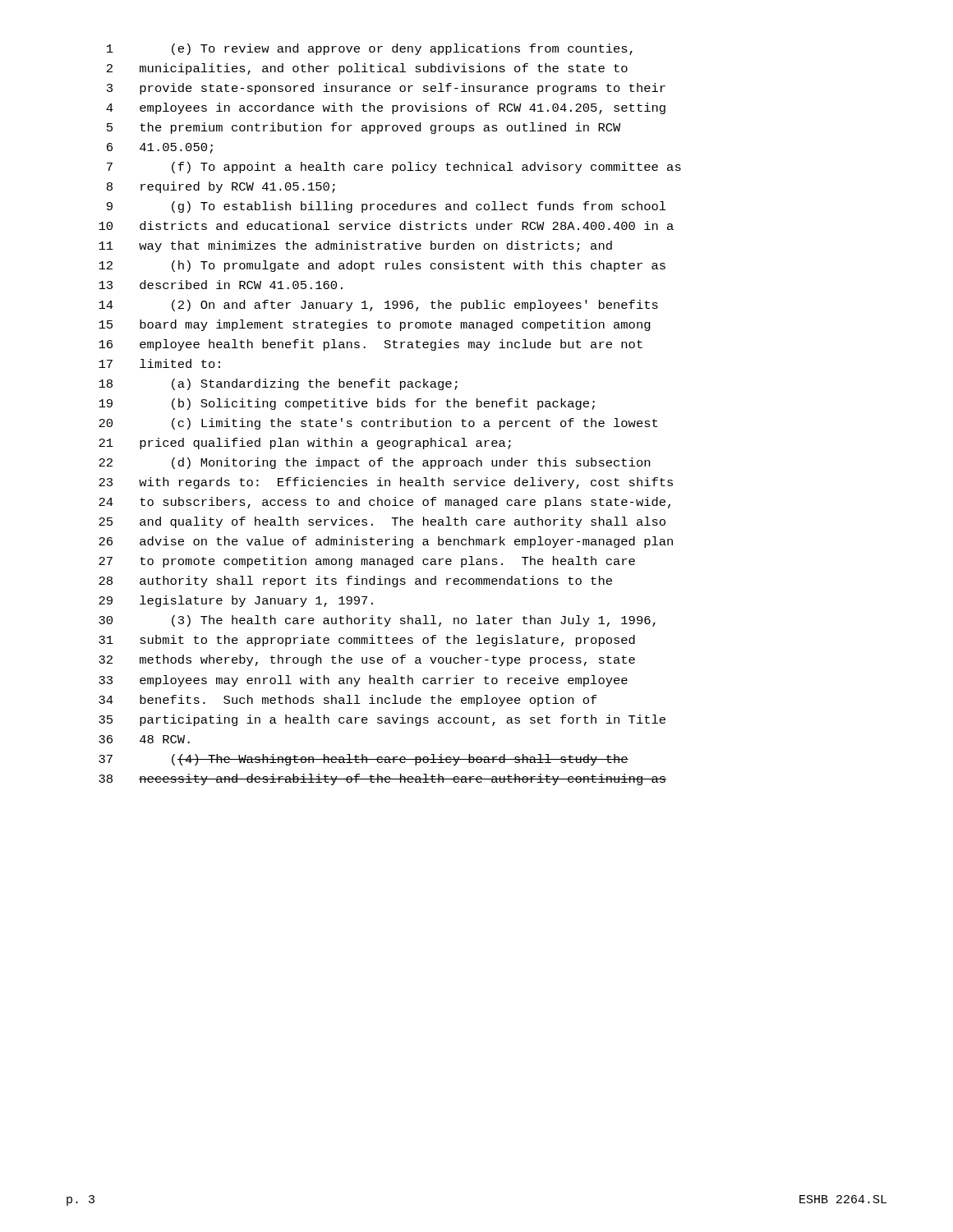Viewport: 953px width, 1232px height.
Task: Point to the block beginning "9 (g) To establish billing procedures and"
Action: pos(485,227)
